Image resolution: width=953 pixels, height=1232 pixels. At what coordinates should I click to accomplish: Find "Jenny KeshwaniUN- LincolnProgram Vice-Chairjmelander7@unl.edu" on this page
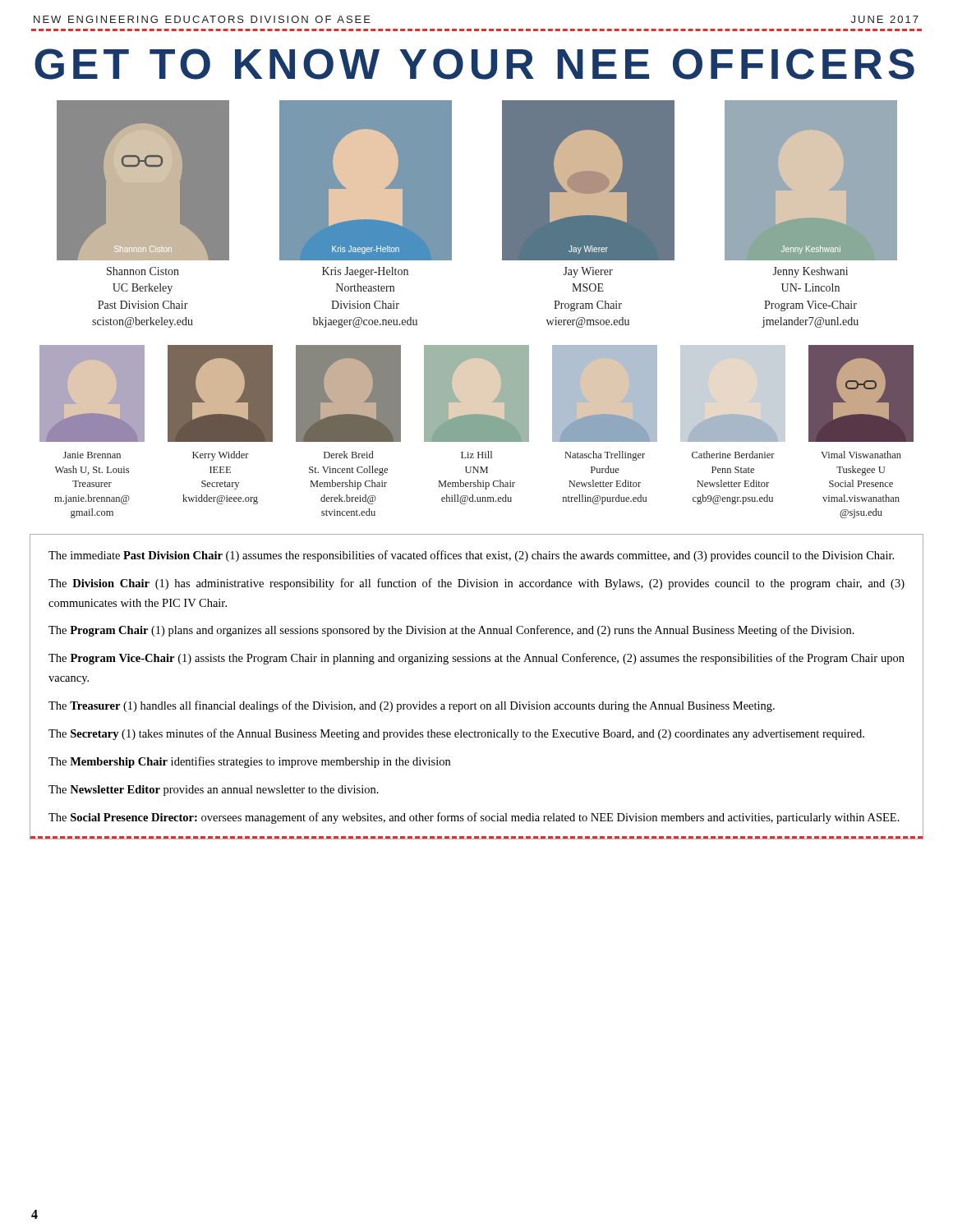pyautogui.click(x=810, y=296)
